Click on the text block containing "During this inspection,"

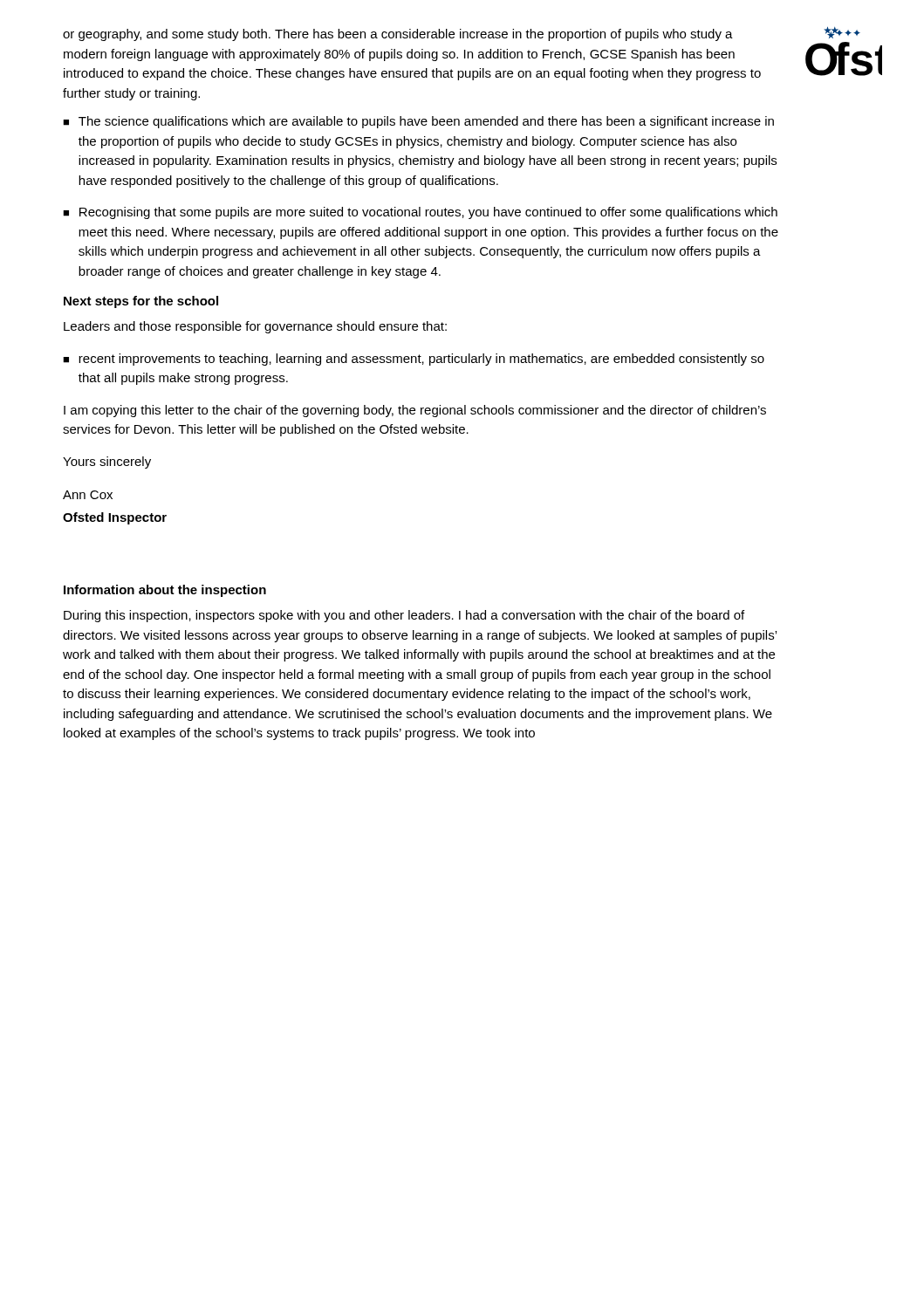pyautogui.click(x=420, y=674)
